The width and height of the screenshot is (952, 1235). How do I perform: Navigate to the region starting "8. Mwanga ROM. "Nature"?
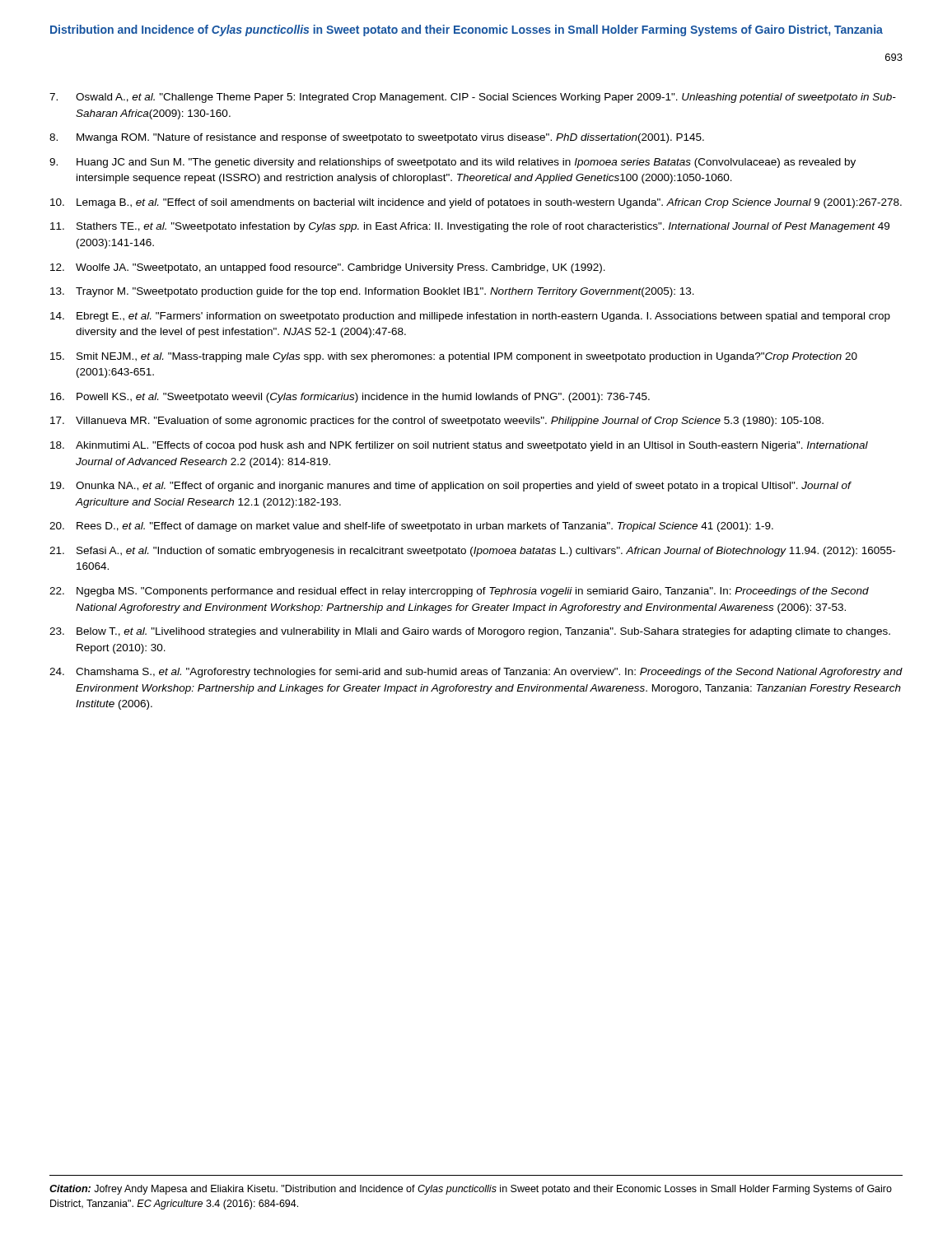point(377,137)
